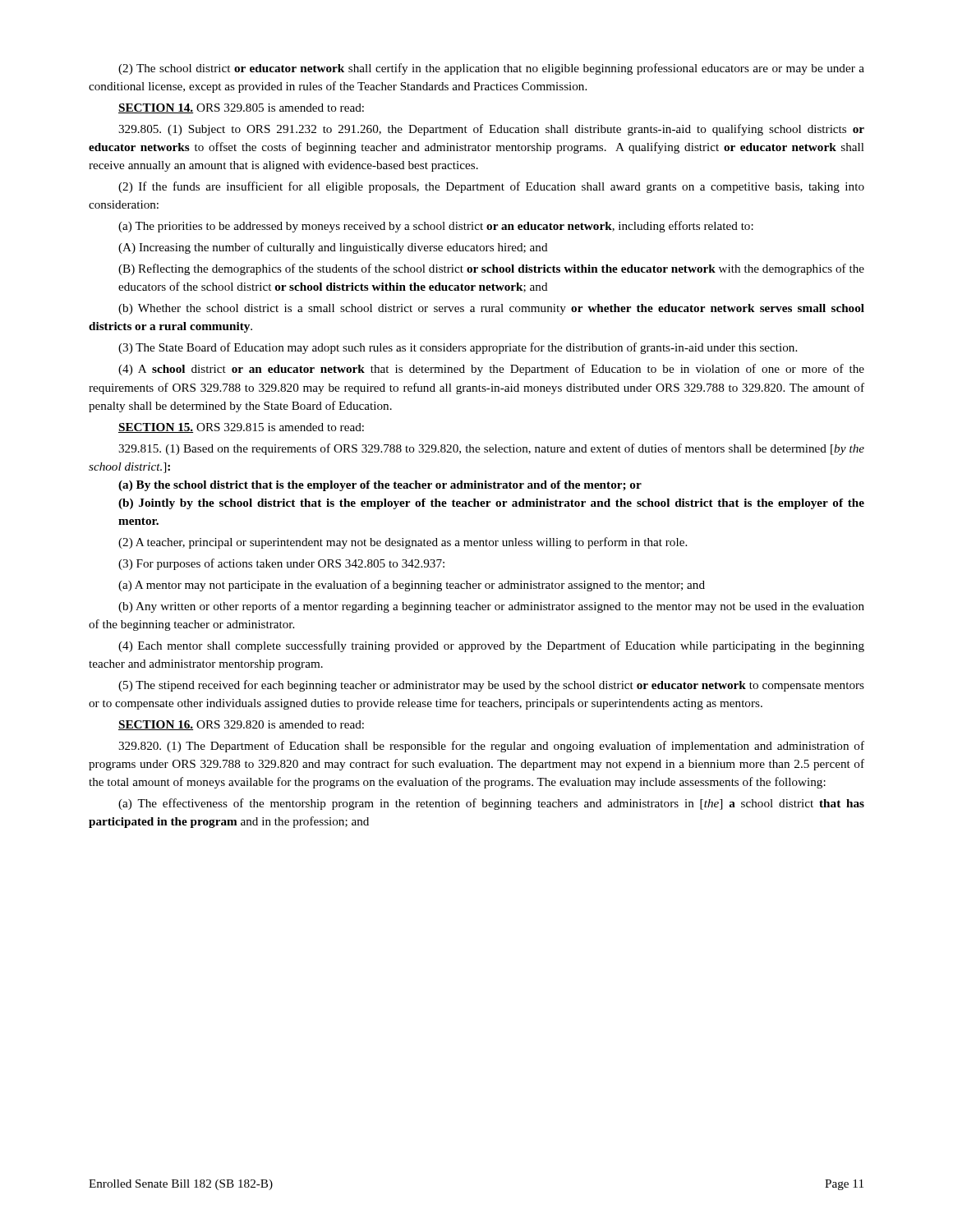Viewport: 953px width, 1232px height.
Task: Navigate to the text starting "SECTION 15. ORS 329.815 is amended to"
Action: (x=241, y=428)
